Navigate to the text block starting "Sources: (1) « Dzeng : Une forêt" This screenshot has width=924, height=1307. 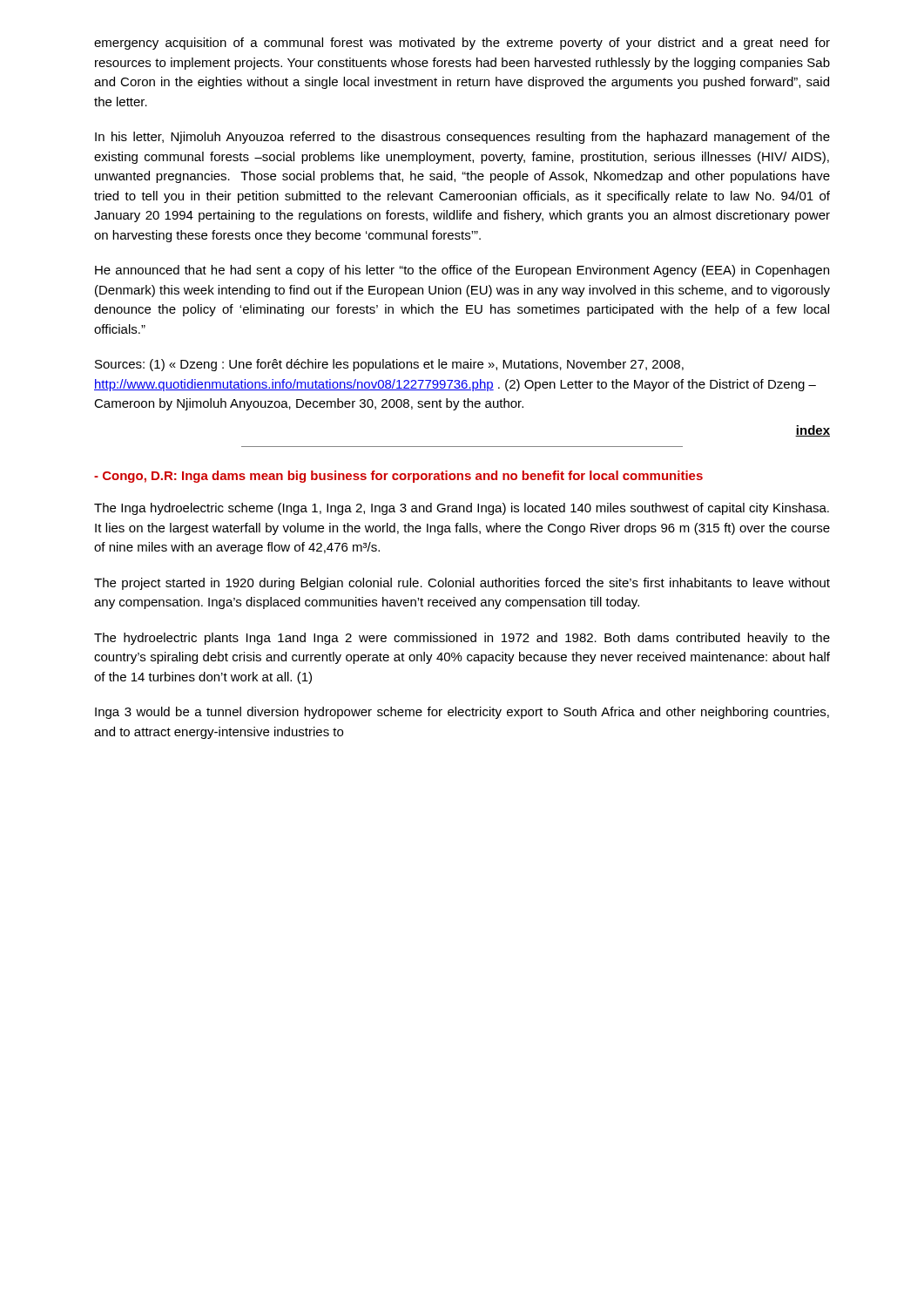pos(455,383)
